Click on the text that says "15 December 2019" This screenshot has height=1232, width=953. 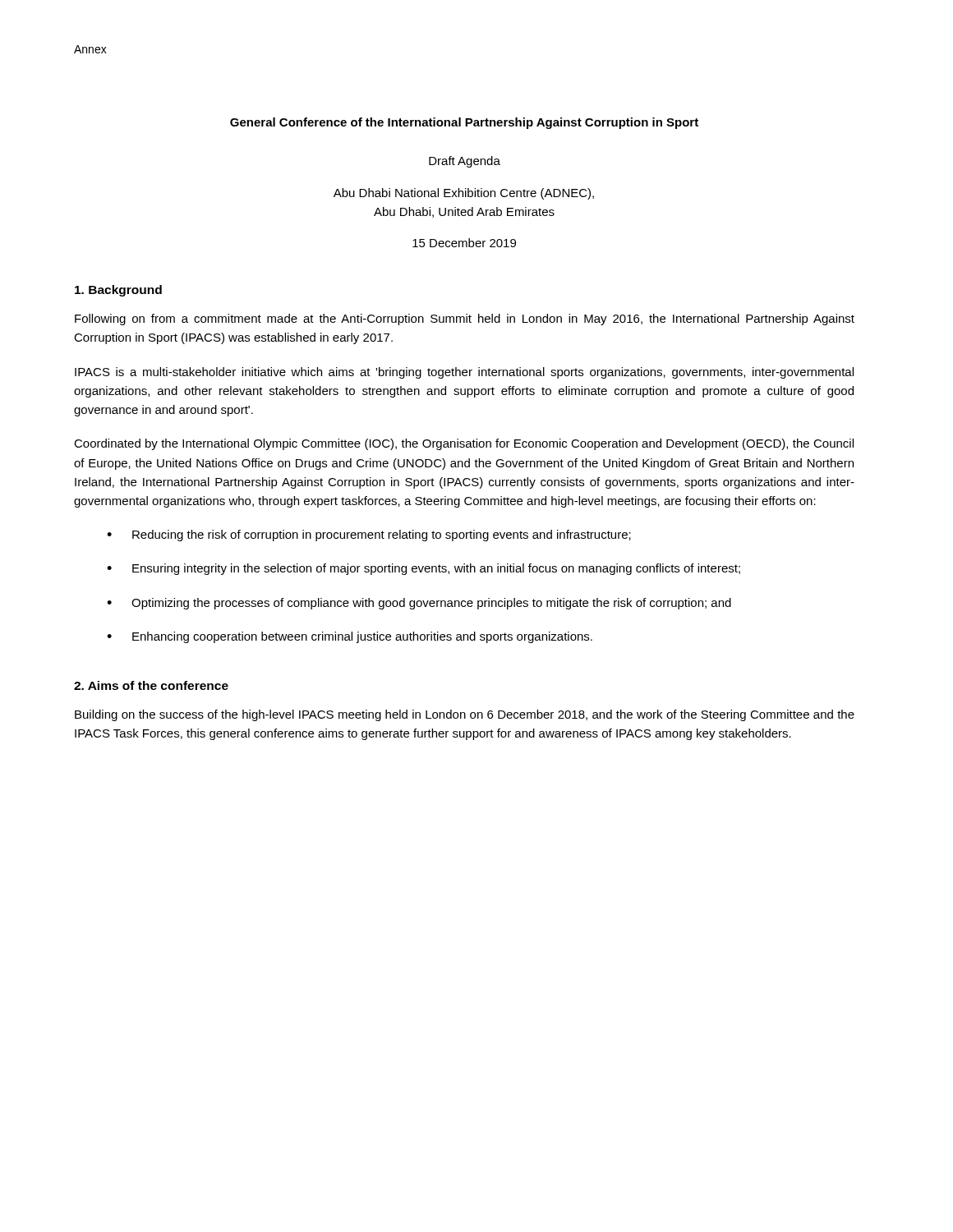click(464, 243)
